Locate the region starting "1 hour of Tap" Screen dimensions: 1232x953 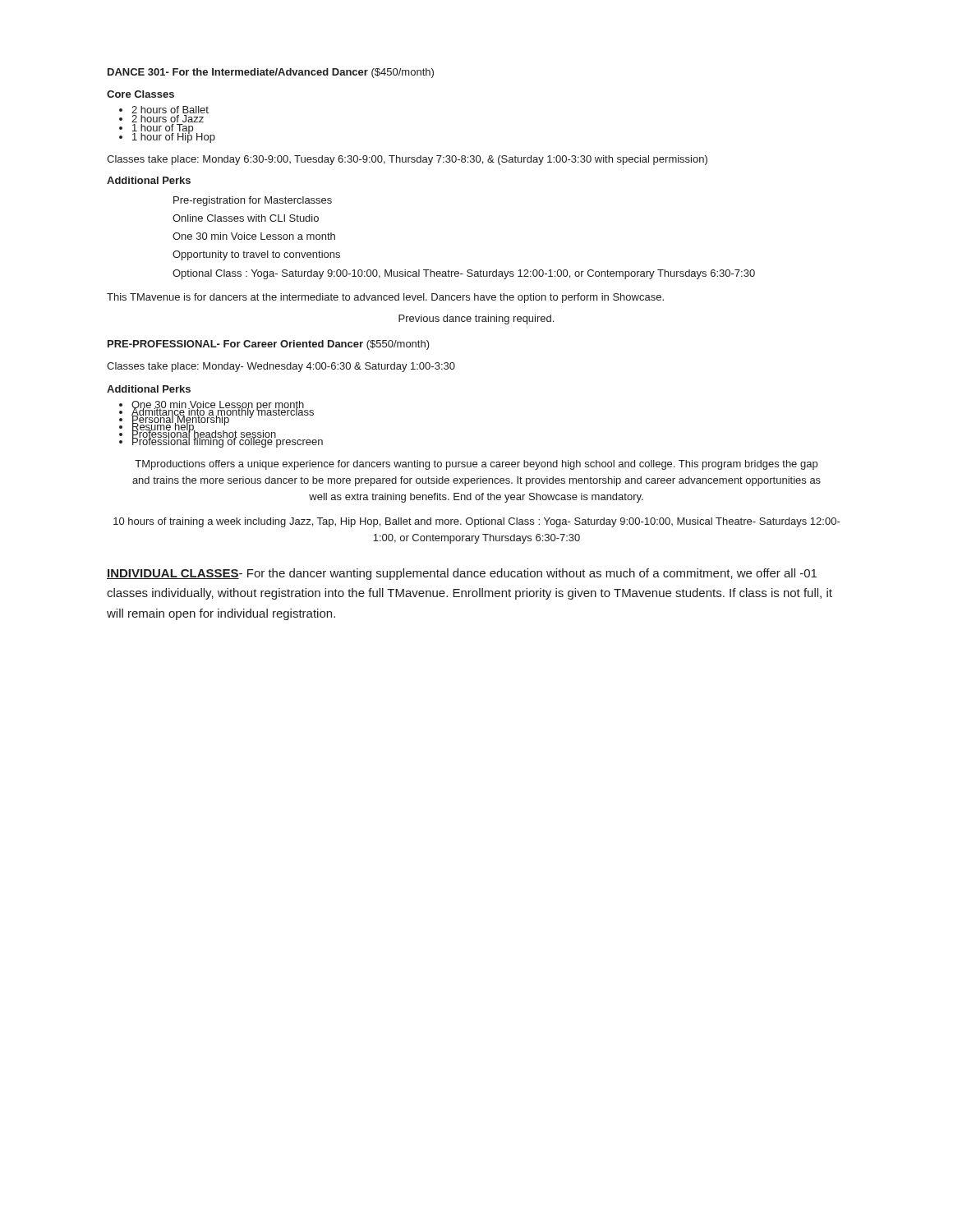point(161,129)
